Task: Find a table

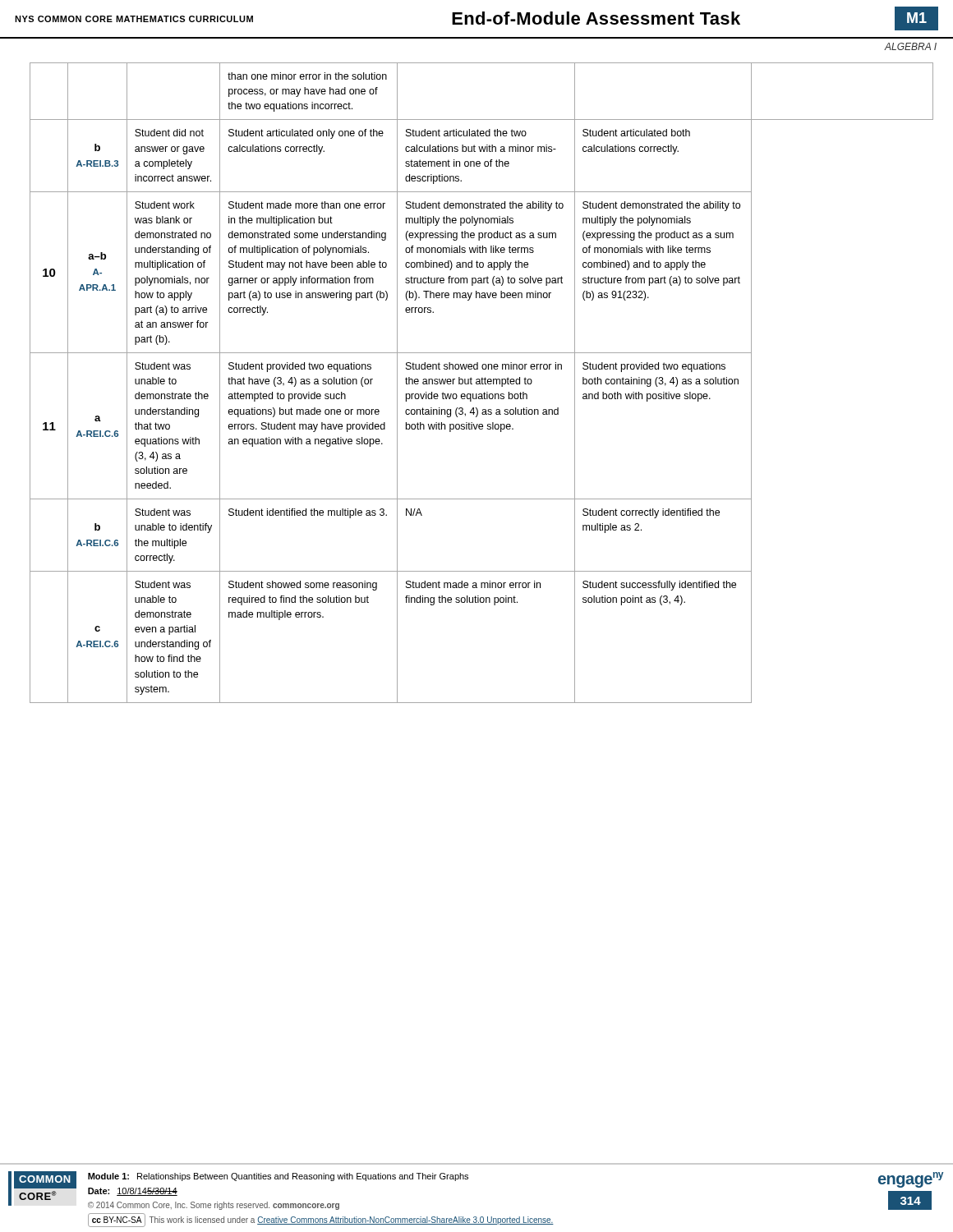Action: [476, 383]
